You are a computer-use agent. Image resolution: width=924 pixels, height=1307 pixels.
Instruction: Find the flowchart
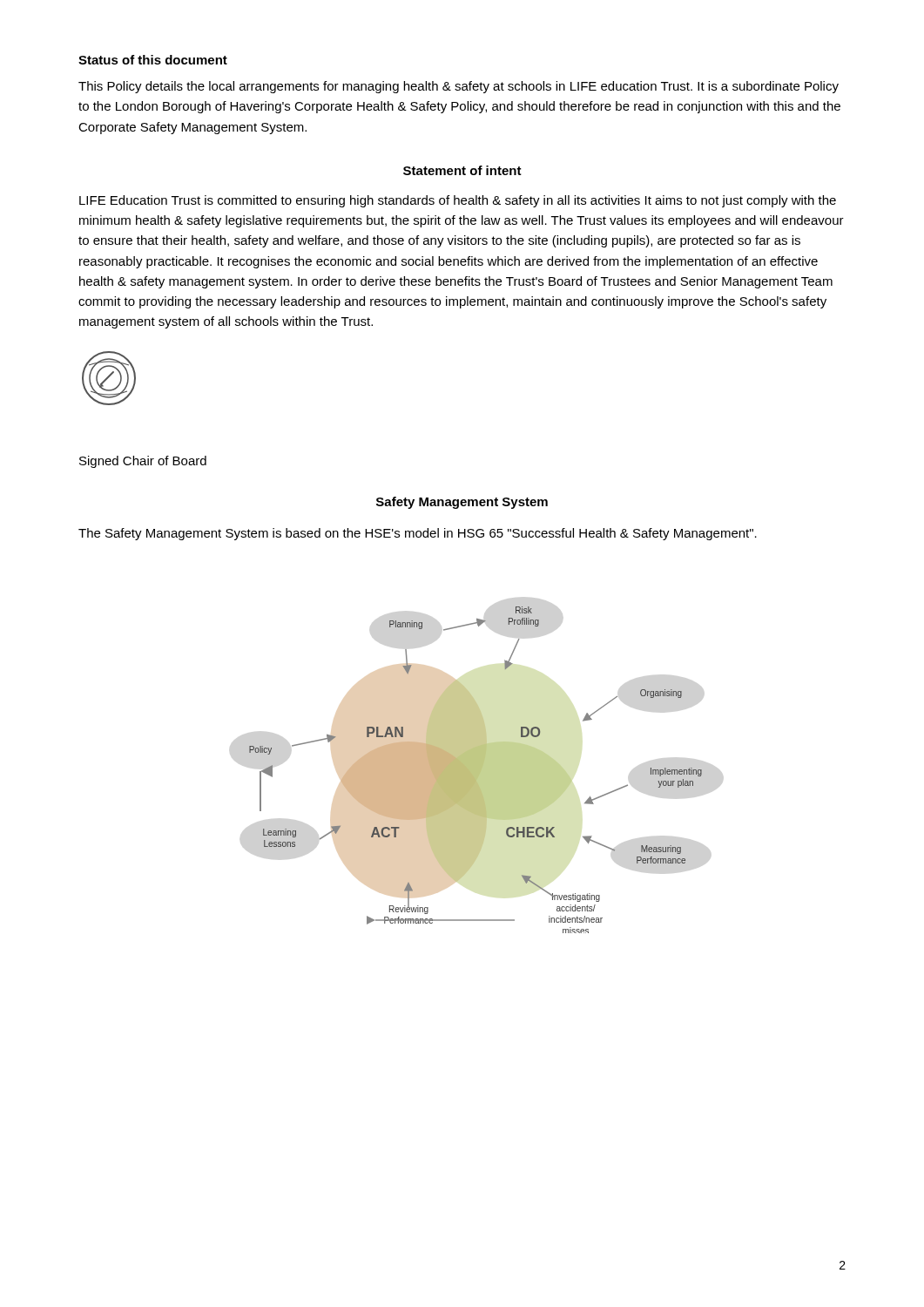click(462, 746)
